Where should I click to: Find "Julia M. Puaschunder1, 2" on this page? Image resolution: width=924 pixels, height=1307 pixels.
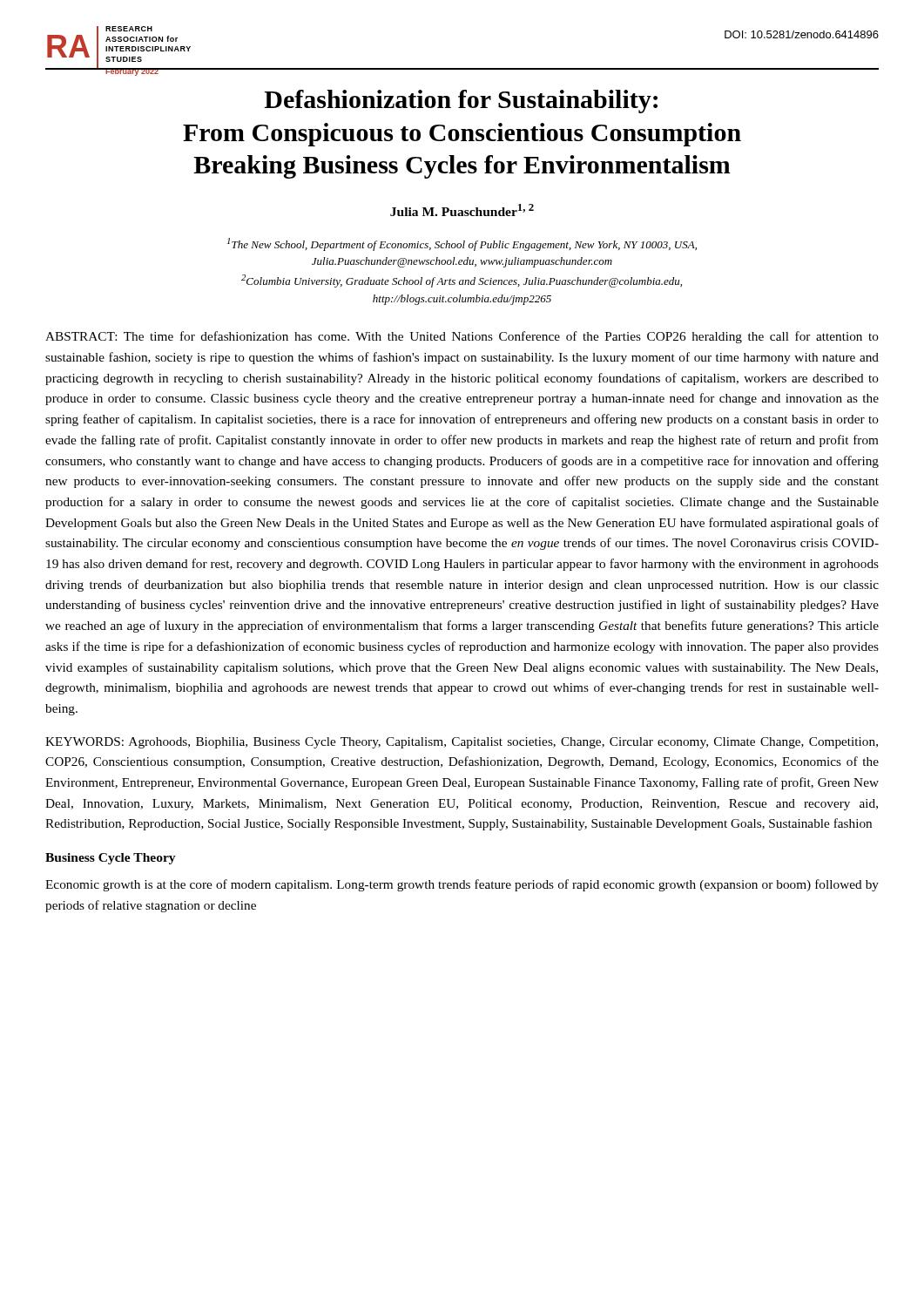coord(462,210)
